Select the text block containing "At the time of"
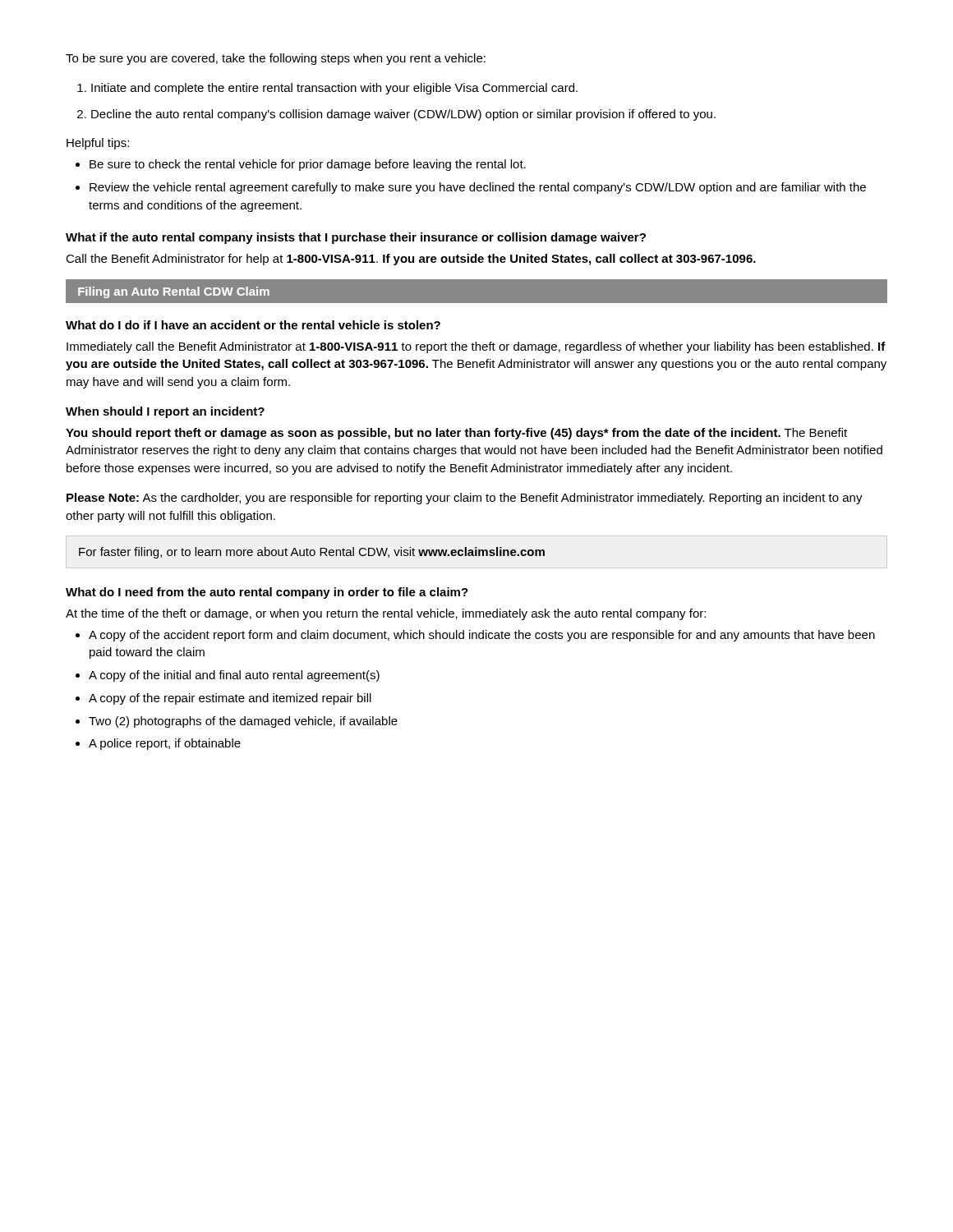Viewport: 953px width, 1232px height. [x=386, y=613]
